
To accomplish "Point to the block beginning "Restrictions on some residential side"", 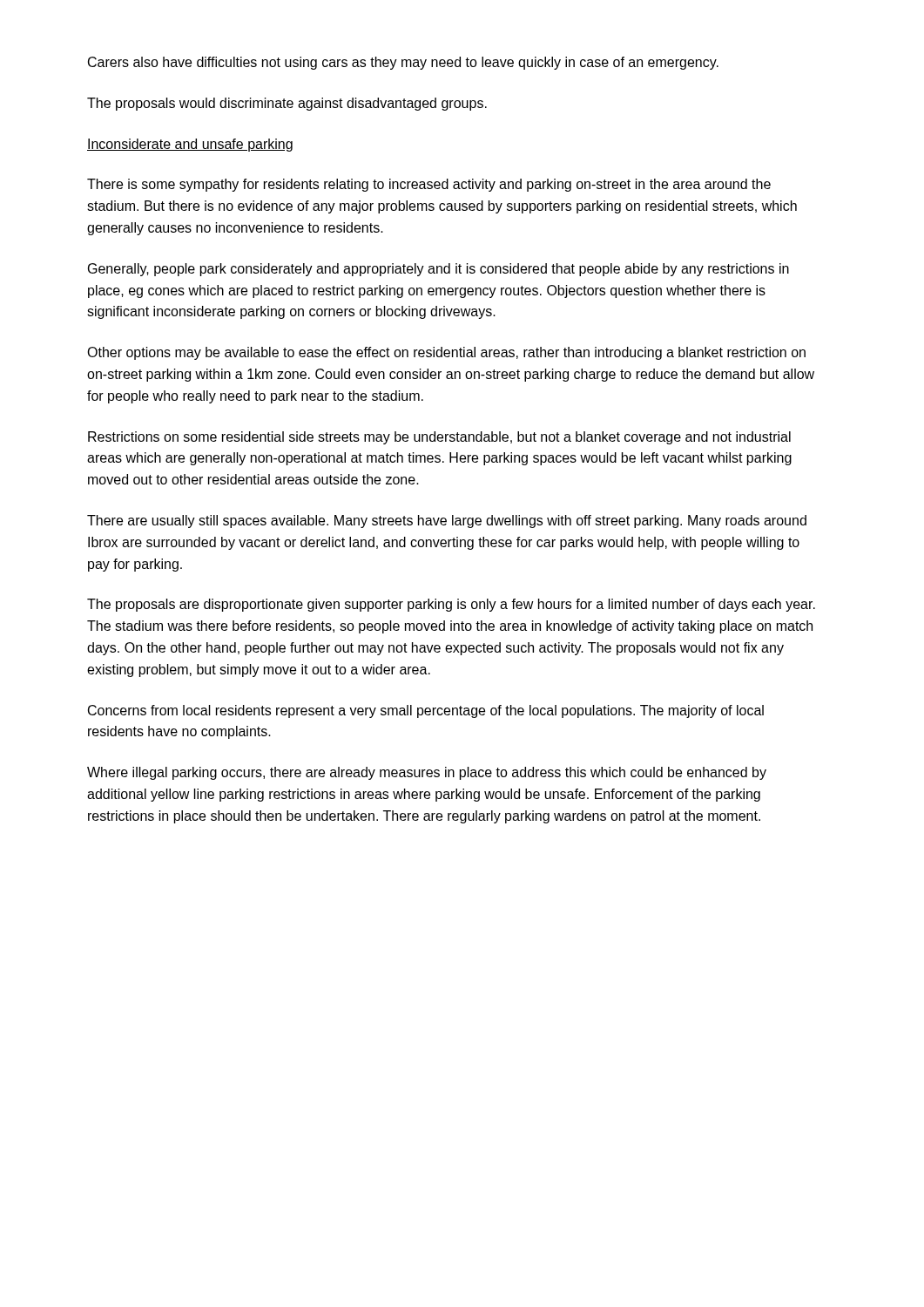I will [440, 458].
